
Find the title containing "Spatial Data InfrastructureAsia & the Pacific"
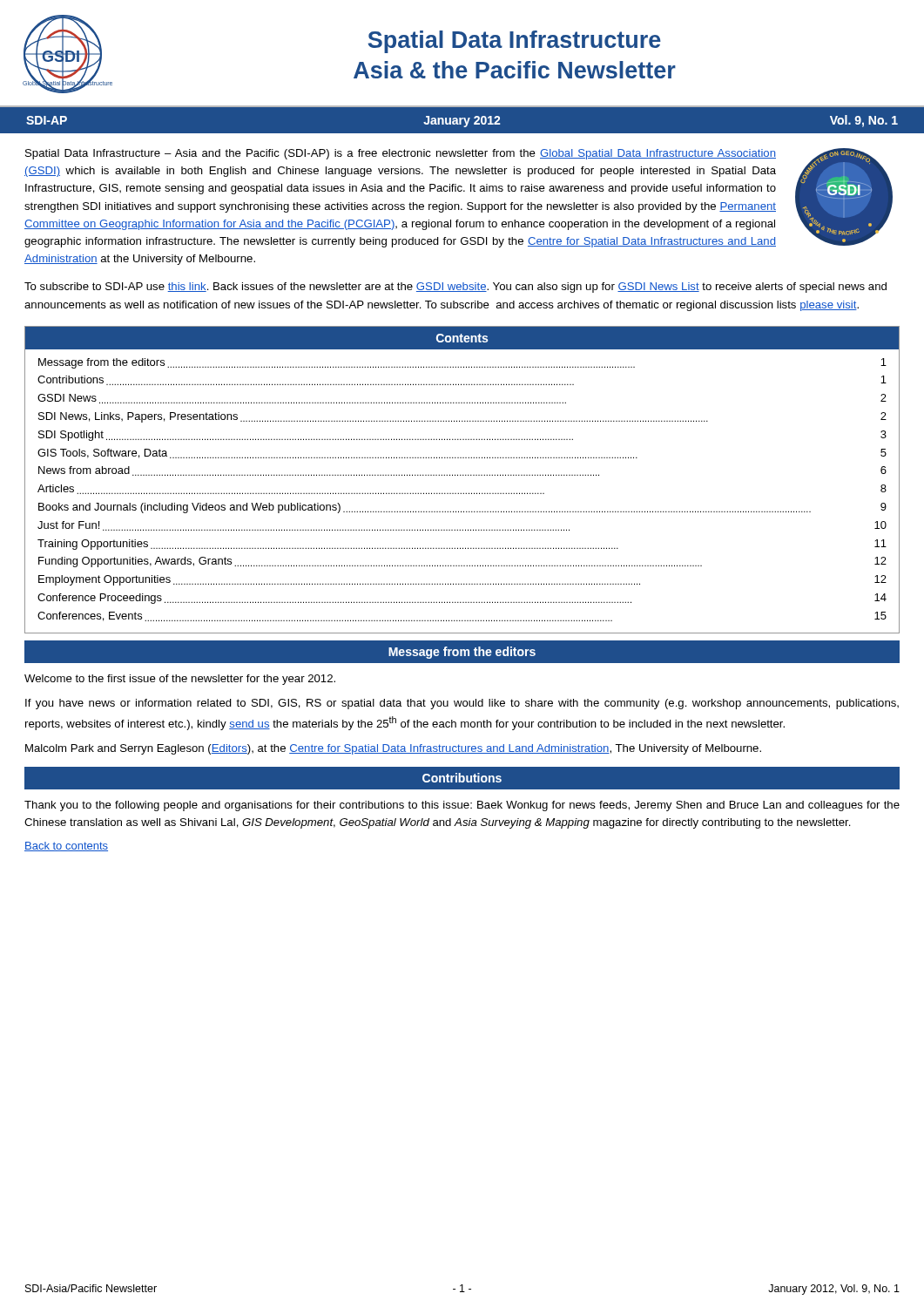click(x=514, y=55)
